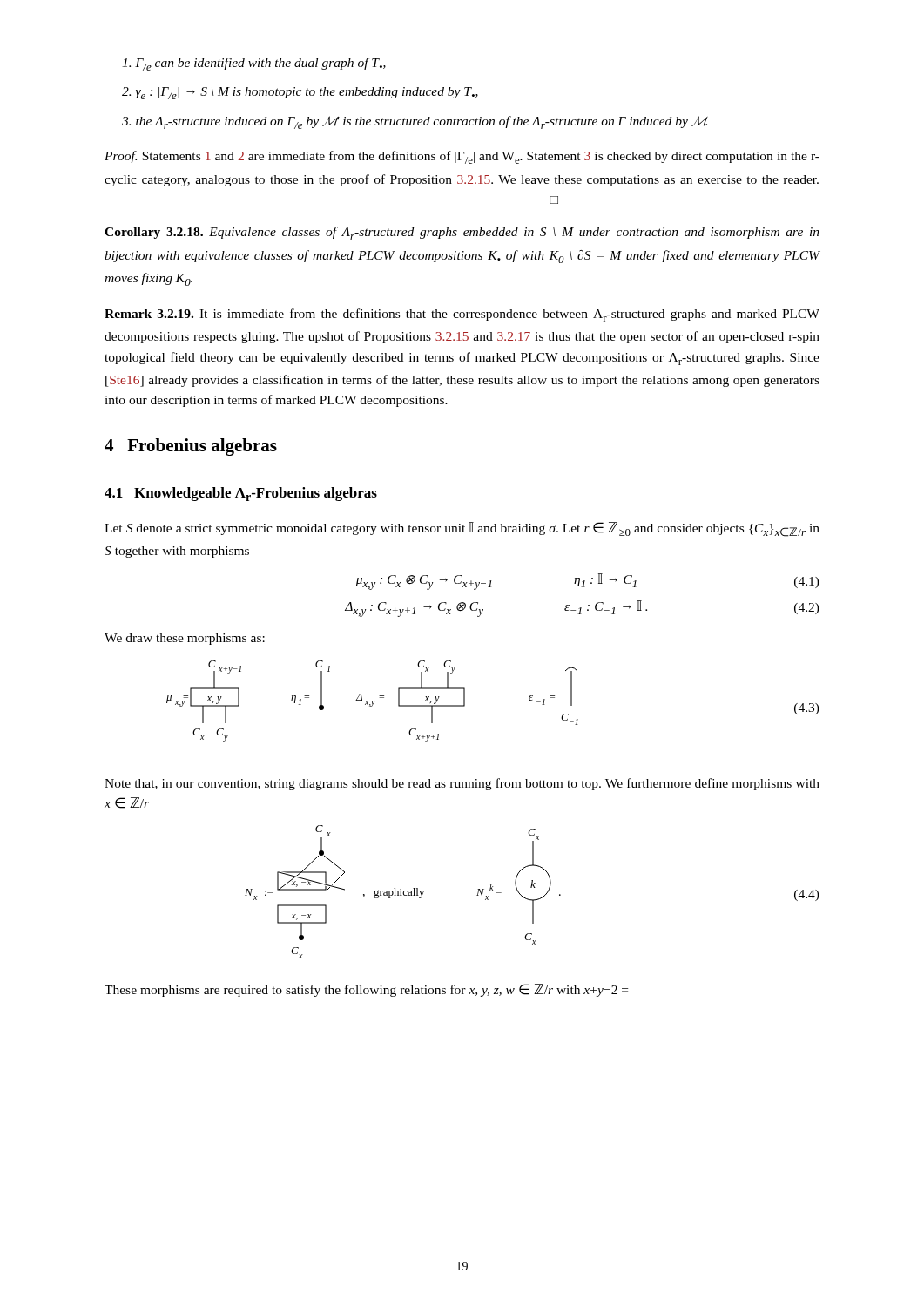Locate the text block starting "μx,y : Cx ⊗ Cy →"
This screenshot has width=924, height=1307.
pos(462,594)
